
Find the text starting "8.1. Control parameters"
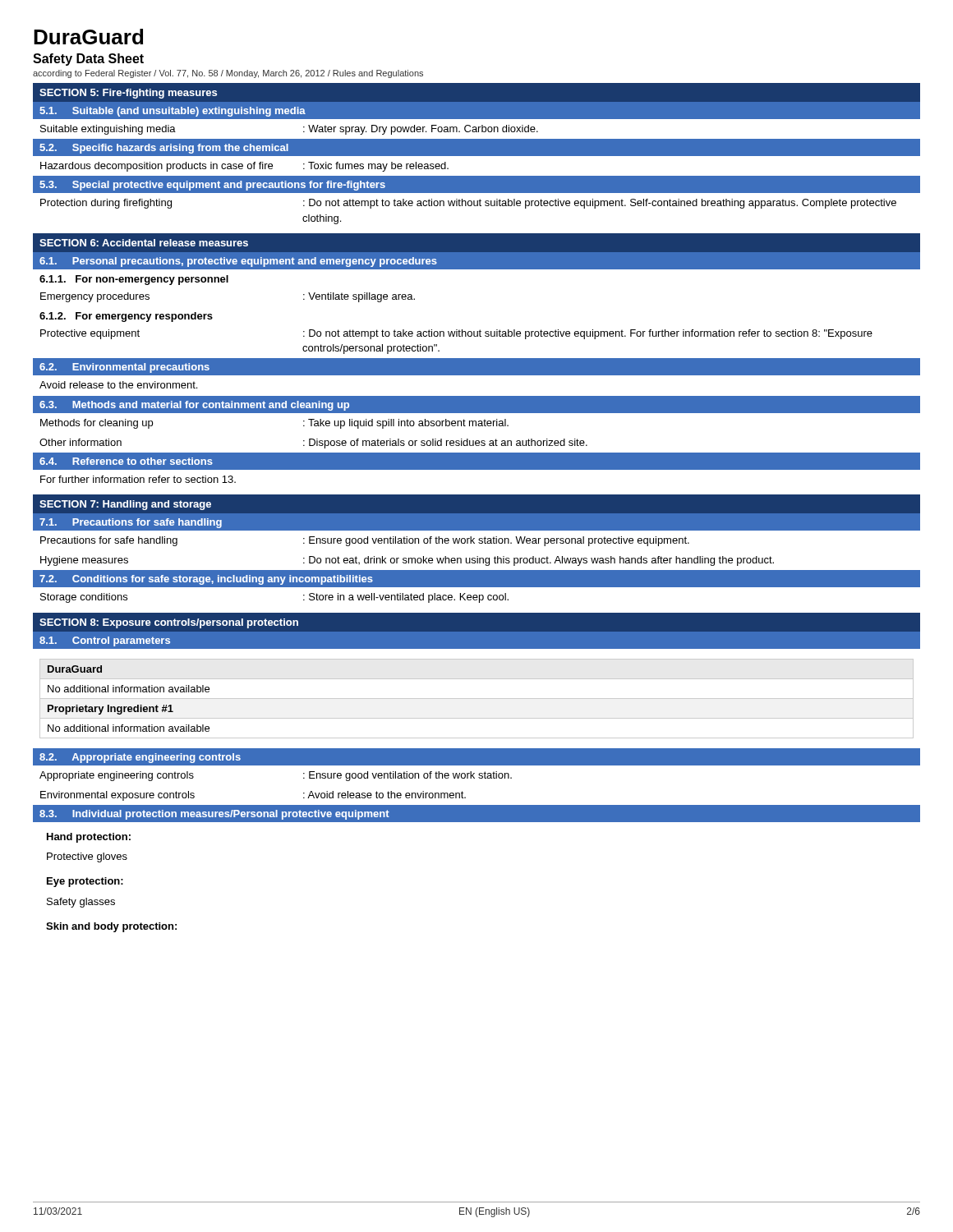pyautogui.click(x=105, y=640)
